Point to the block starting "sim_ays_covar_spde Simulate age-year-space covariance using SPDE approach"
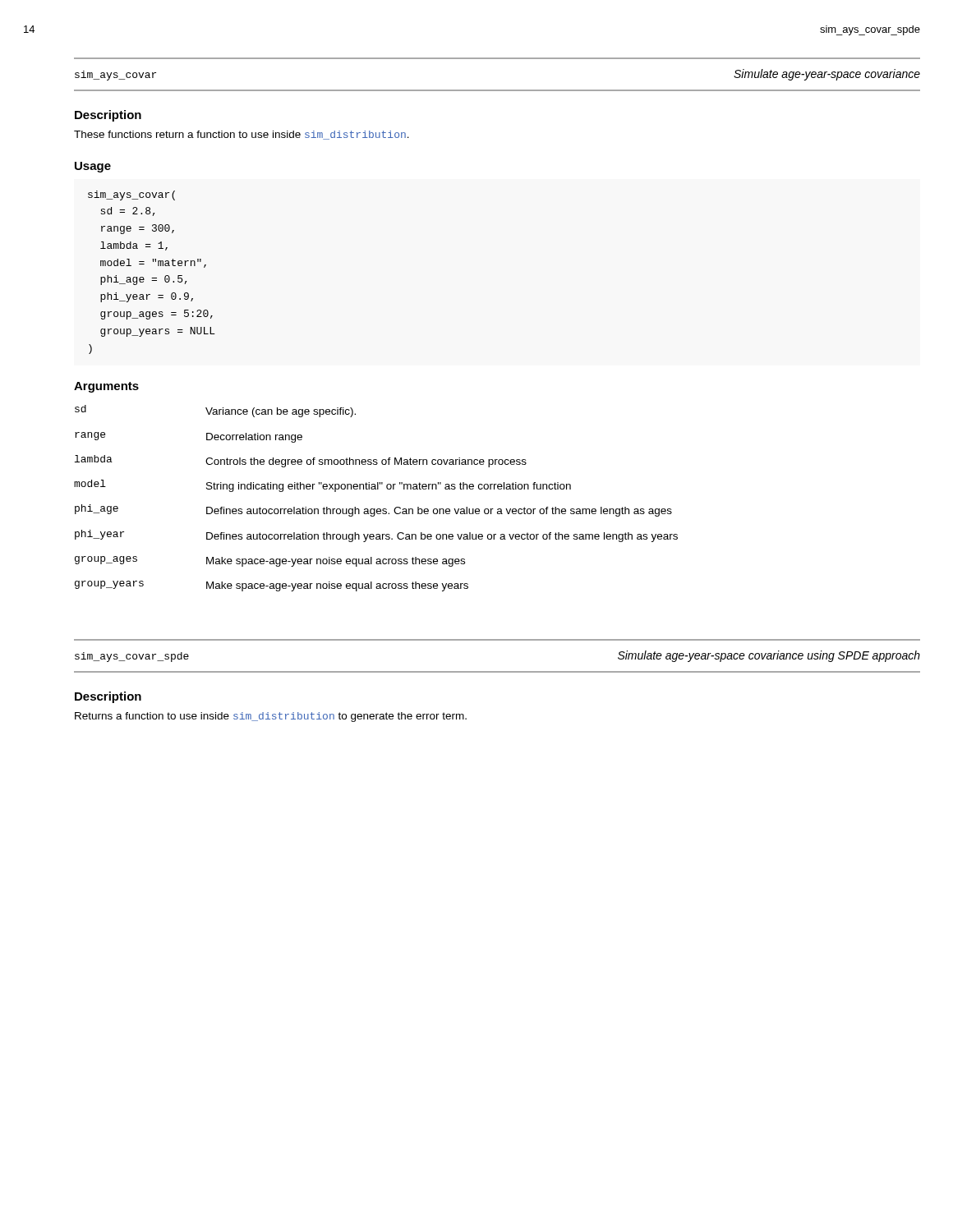Viewport: 953px width, 1232px height. pos(134,656)
